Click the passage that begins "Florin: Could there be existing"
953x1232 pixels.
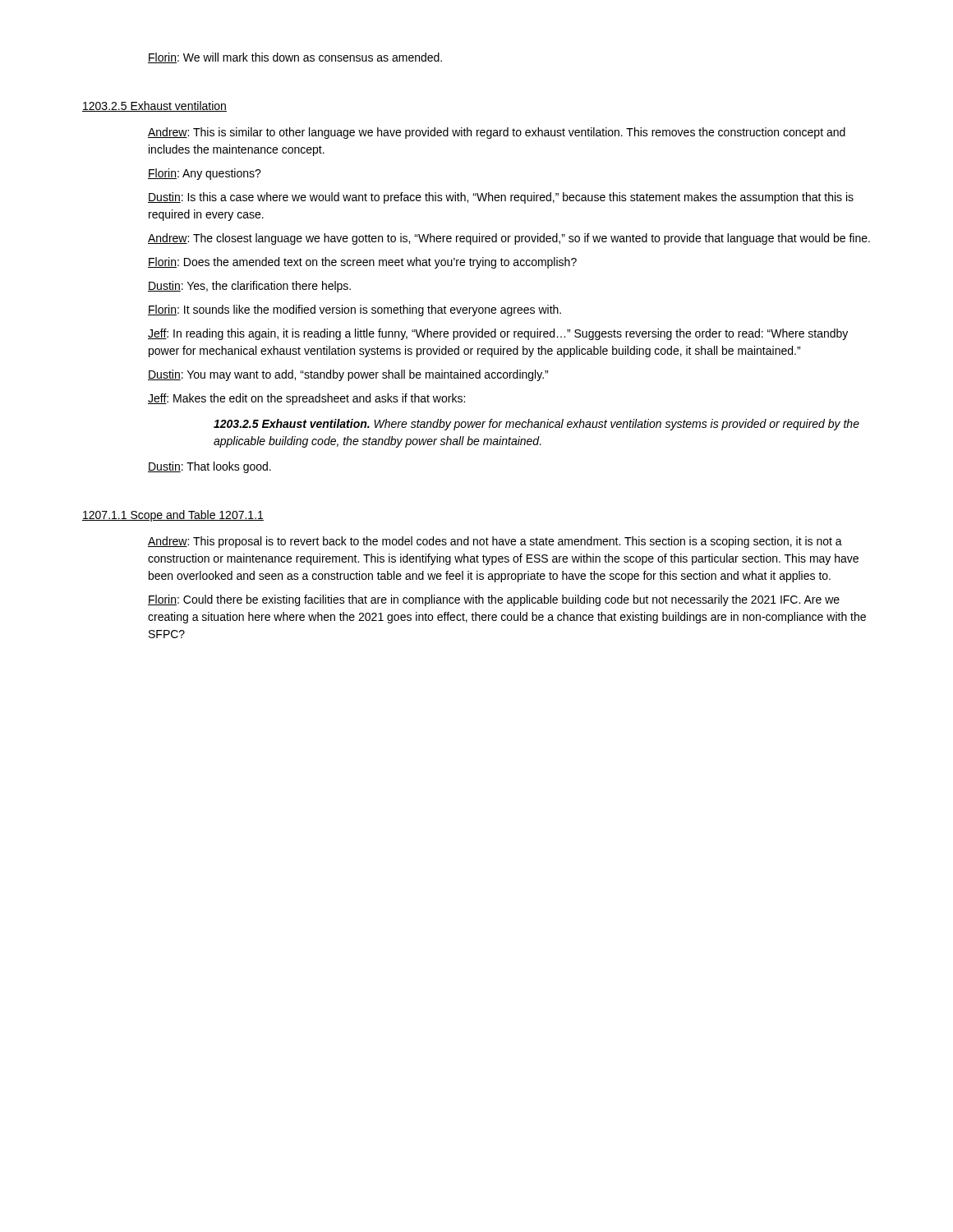[507, 617]
